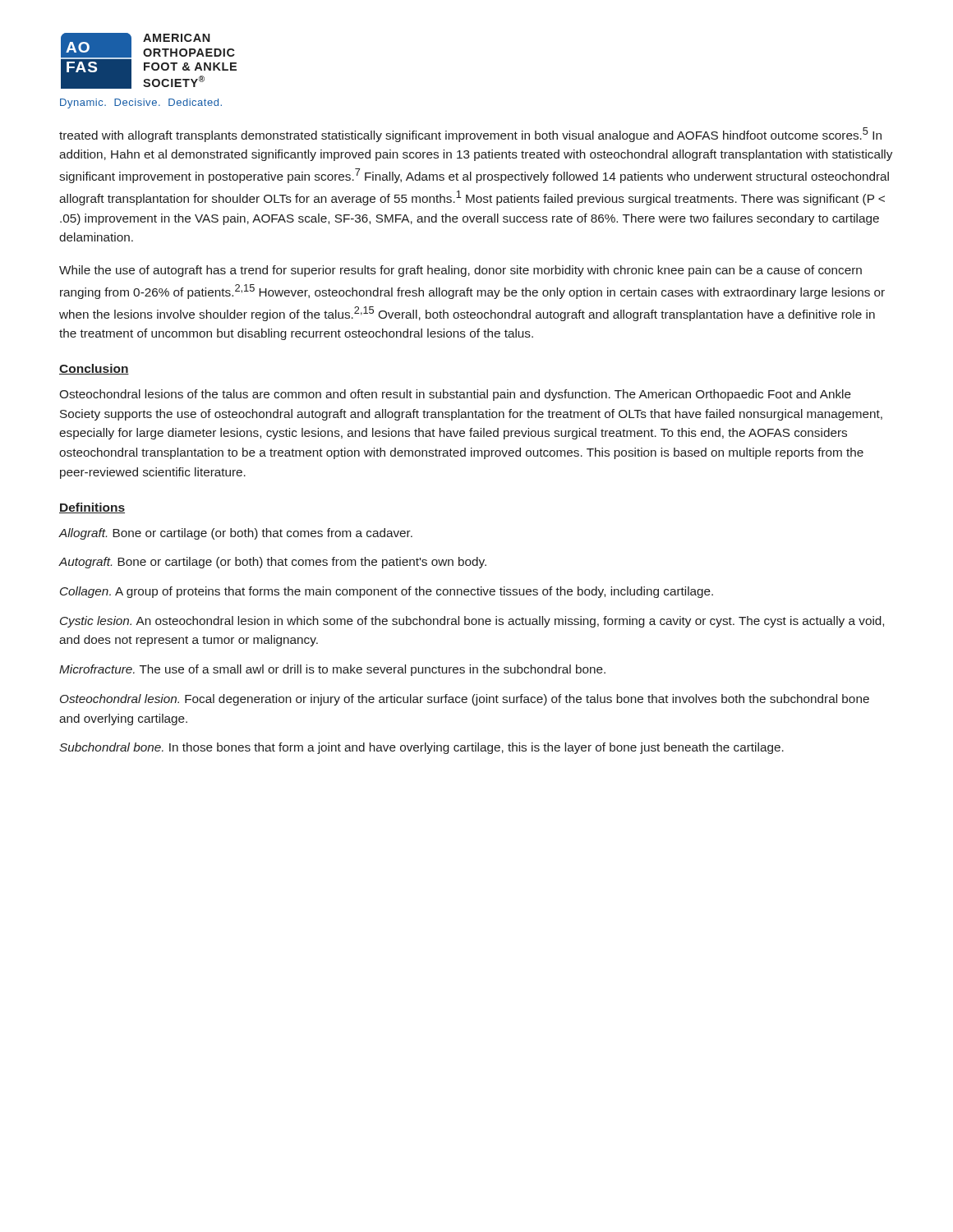Screen dimensions: 1232x953
Task: Navigate to the passage starting "Allograft. Bone or cartilage"
Action: coord(236,532)
